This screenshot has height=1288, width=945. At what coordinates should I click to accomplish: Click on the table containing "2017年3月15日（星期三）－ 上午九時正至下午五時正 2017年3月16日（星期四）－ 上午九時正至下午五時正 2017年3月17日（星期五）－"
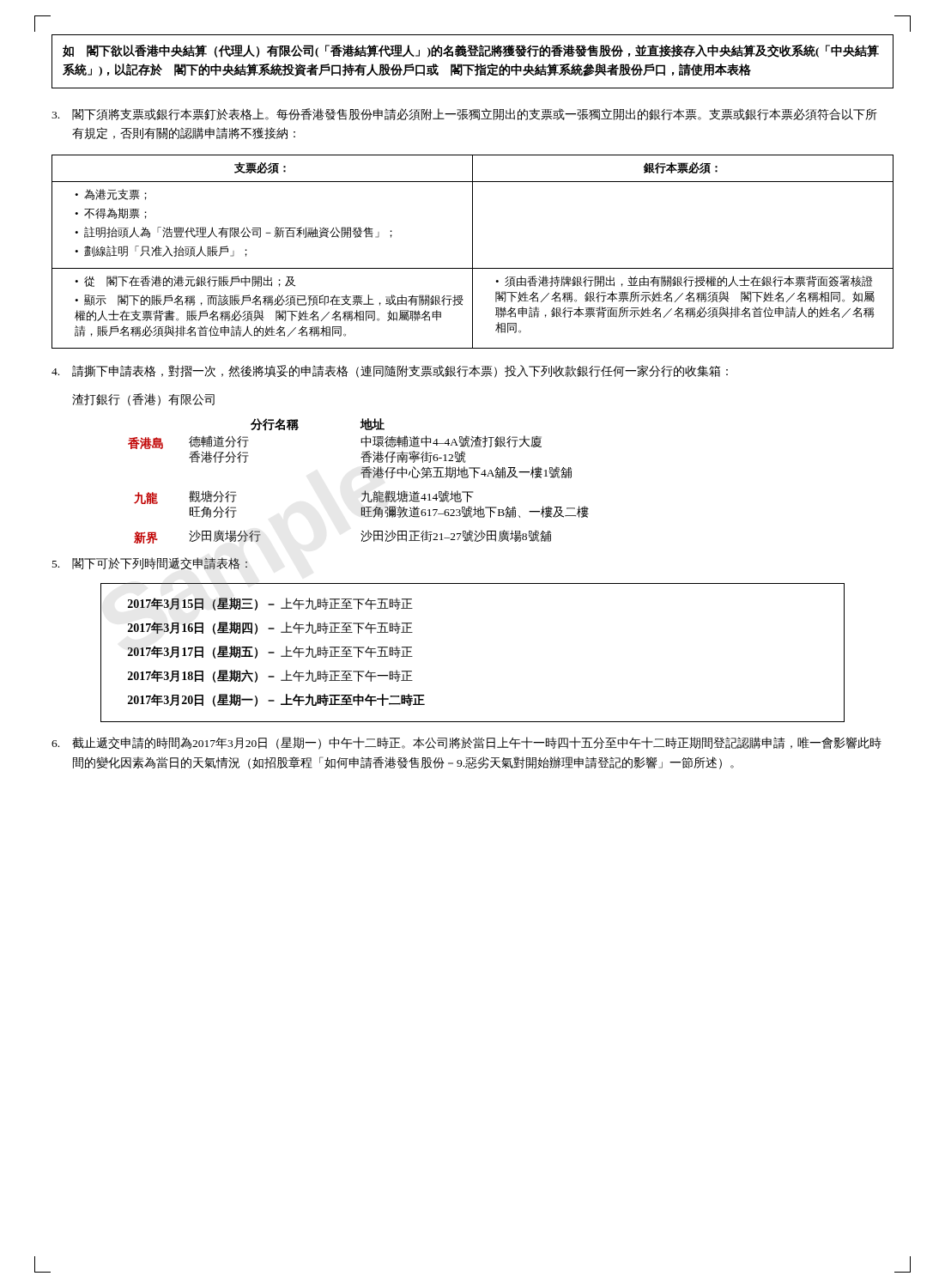pyautogui.click(x=472, y=653)
